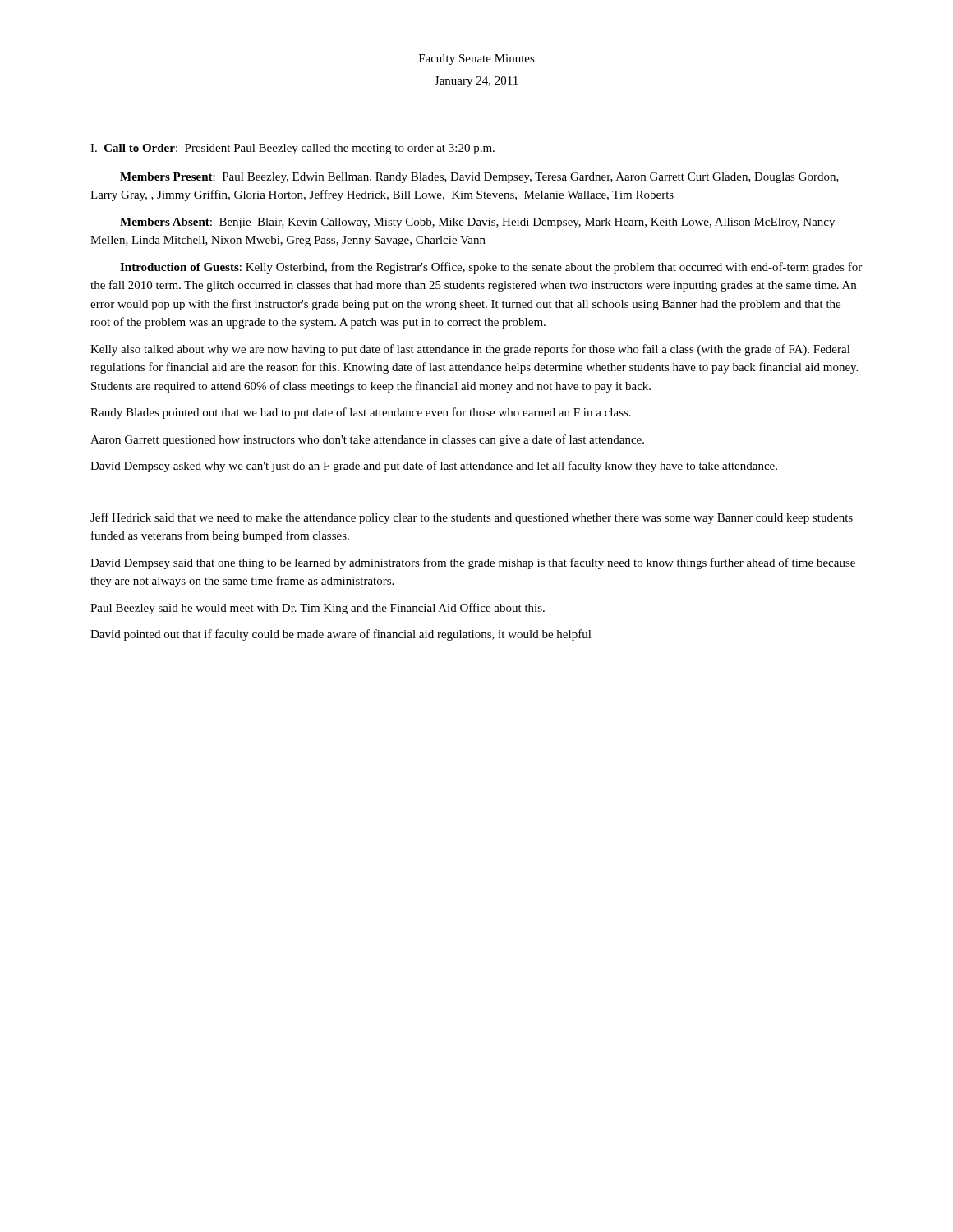Locate the block of text that opens with "Kelly also talked about why we are"
The image size is (953, 1232).
point(475,367)
